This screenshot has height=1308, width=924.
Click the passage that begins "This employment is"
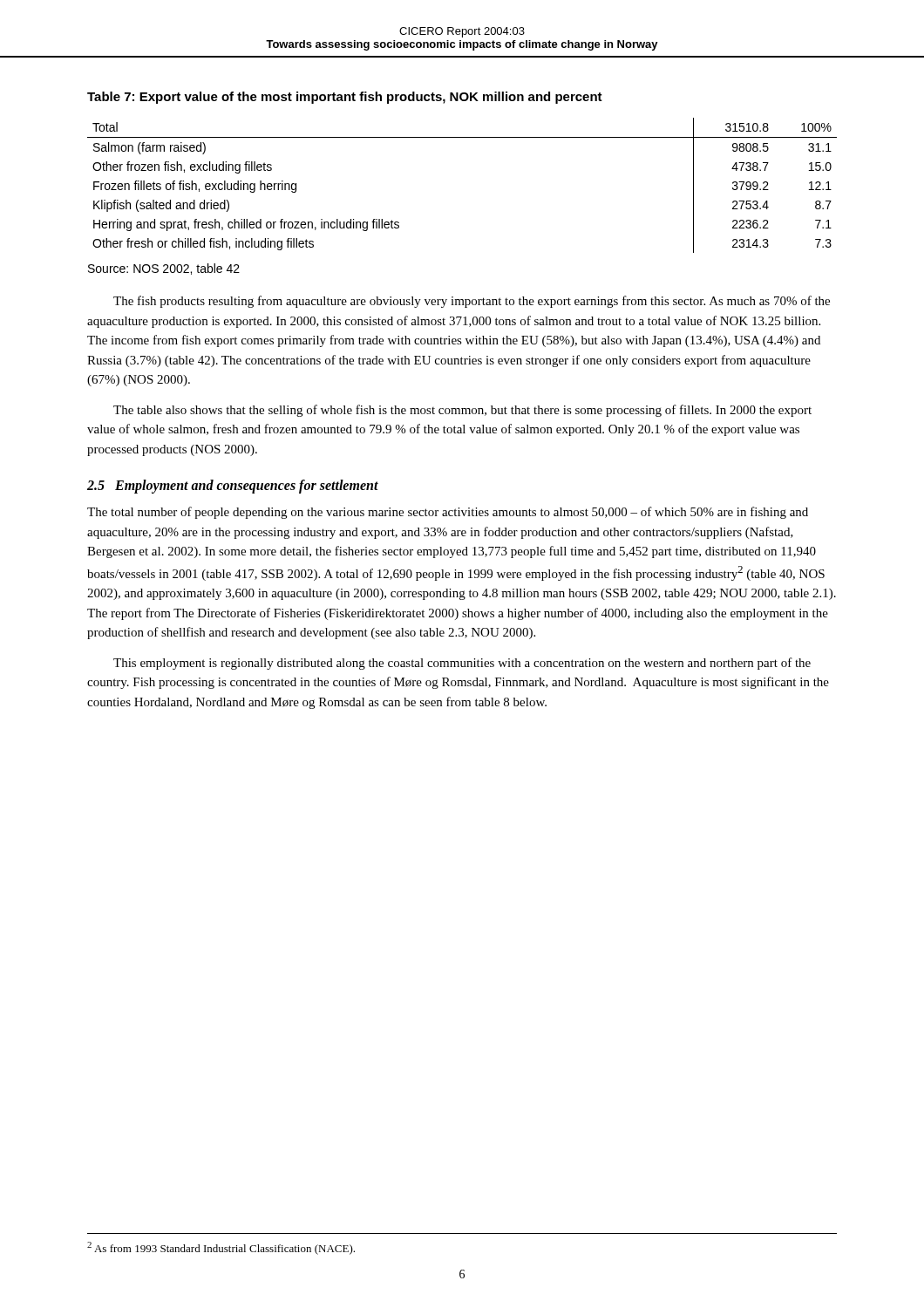click(x=458, y=682)
